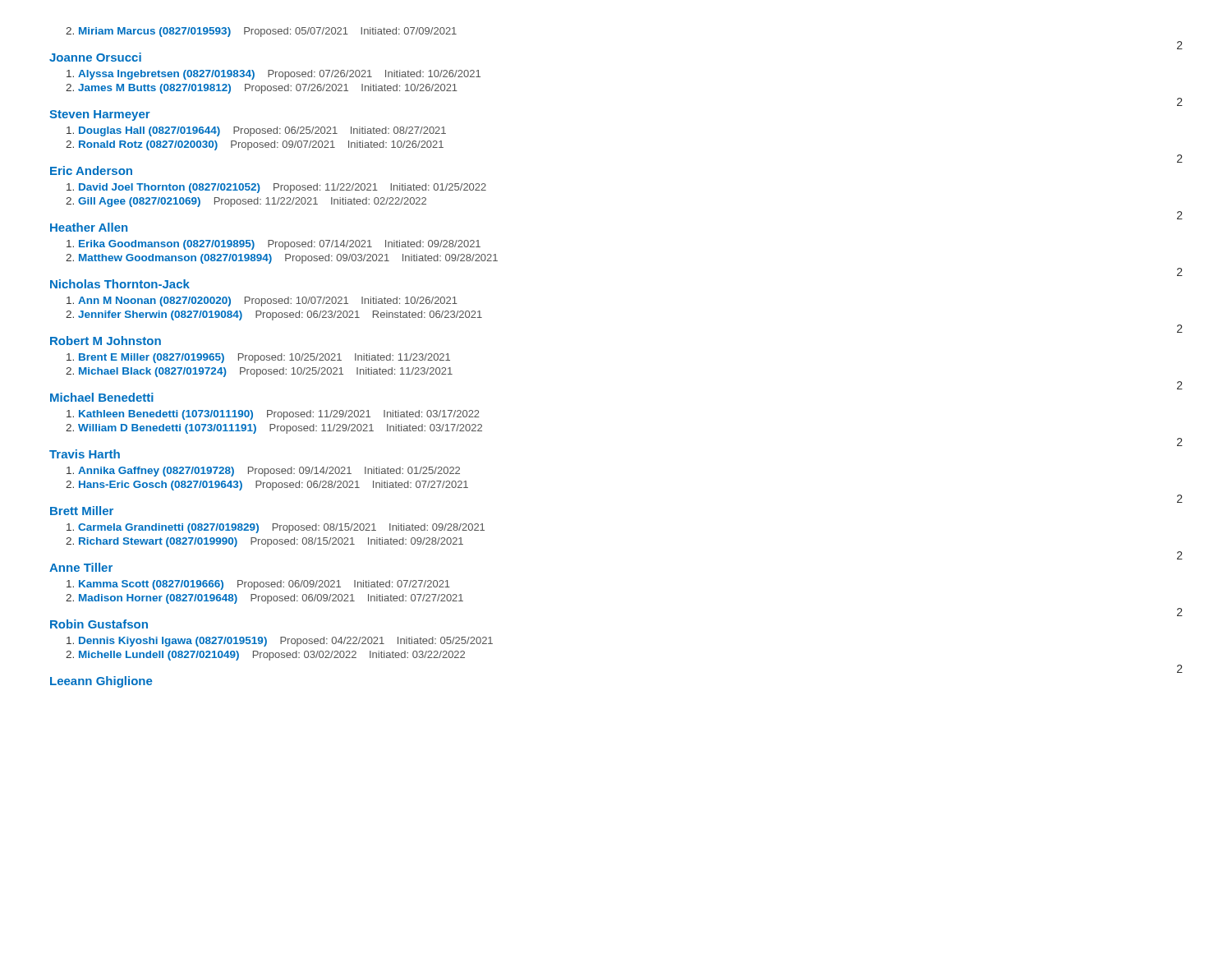Select the element starting "2. Gill Agee (0827/021069) Proposed: 11/22/2021 Initiated:"
Image resolution: width=1232 pixels, height=953 pixels.
point(246,201)
